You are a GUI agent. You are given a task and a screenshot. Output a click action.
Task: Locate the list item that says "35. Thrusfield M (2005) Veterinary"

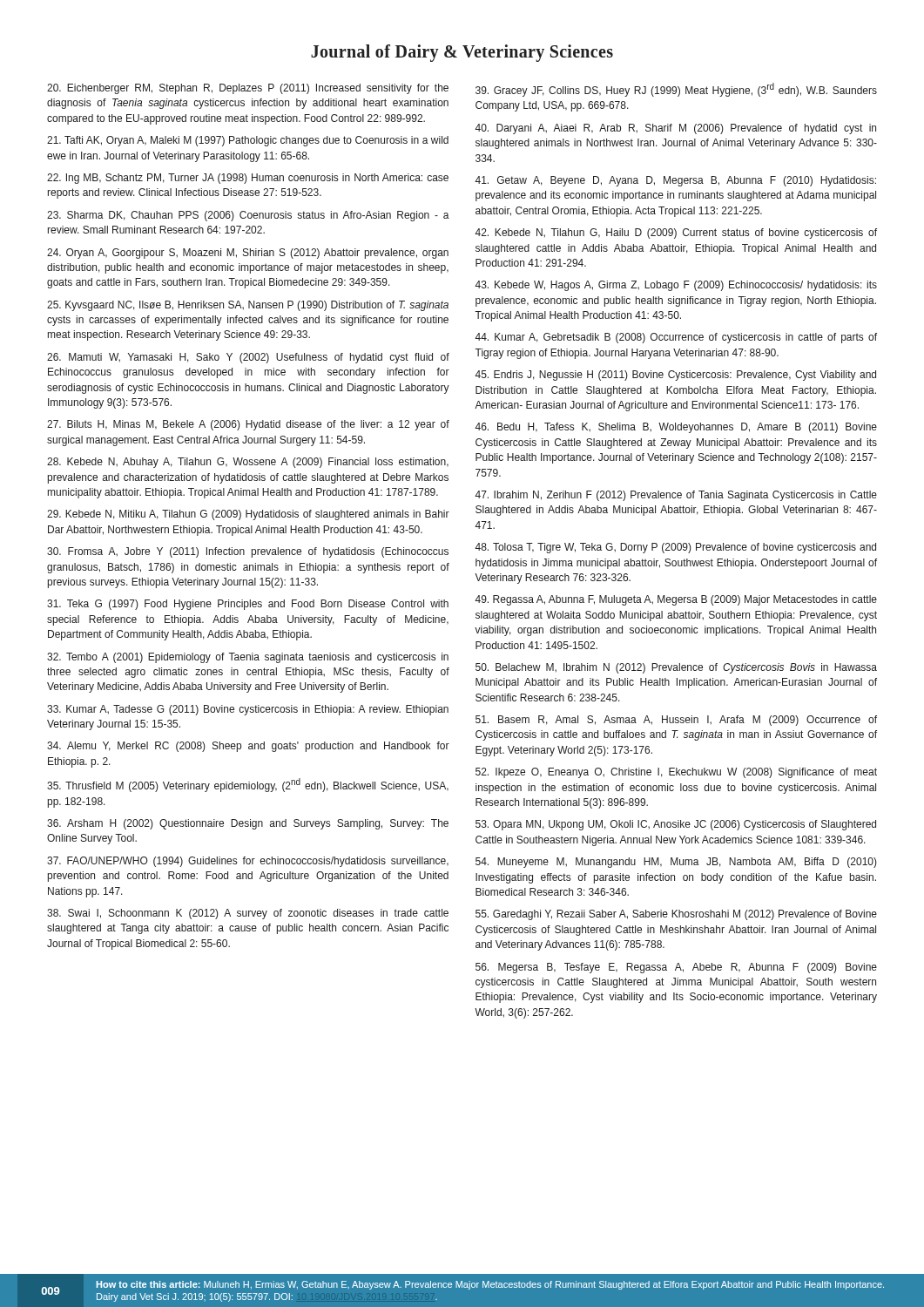pyautogui.click(x=248, y=792)
